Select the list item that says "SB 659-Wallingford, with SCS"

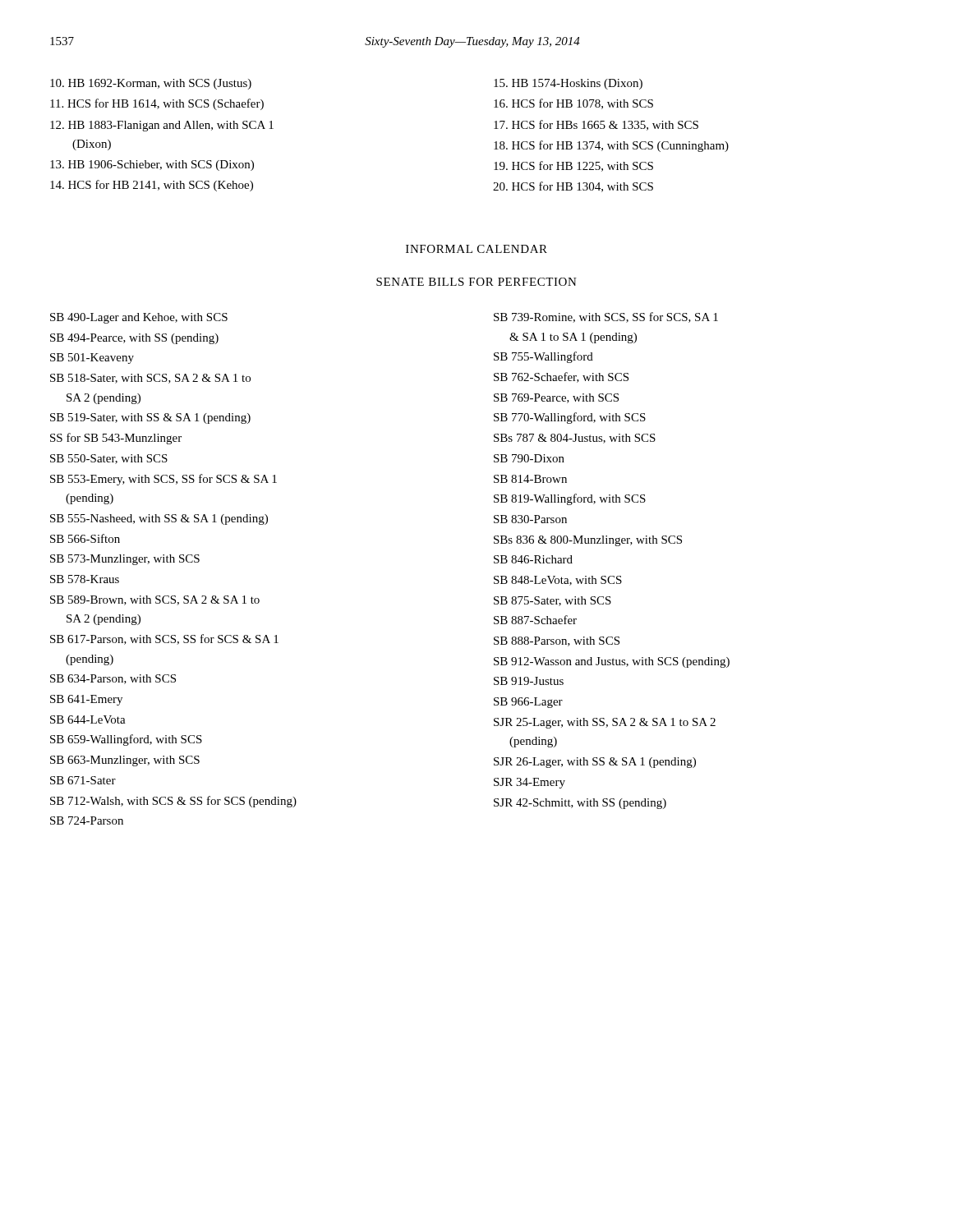point(126,740)
